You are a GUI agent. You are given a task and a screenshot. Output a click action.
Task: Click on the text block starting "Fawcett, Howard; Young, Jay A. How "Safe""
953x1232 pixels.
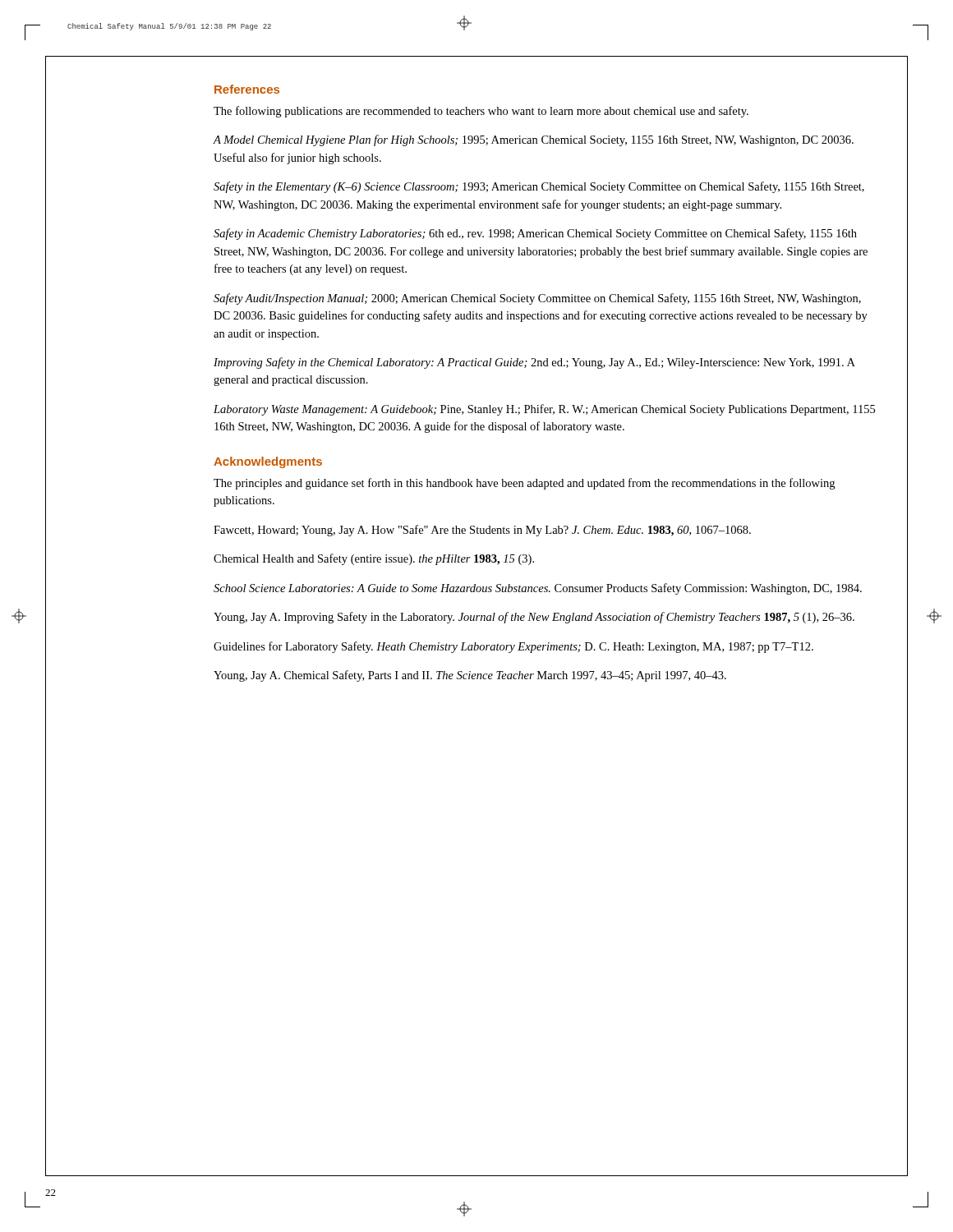pyautogui.click(x=483, y=530)
